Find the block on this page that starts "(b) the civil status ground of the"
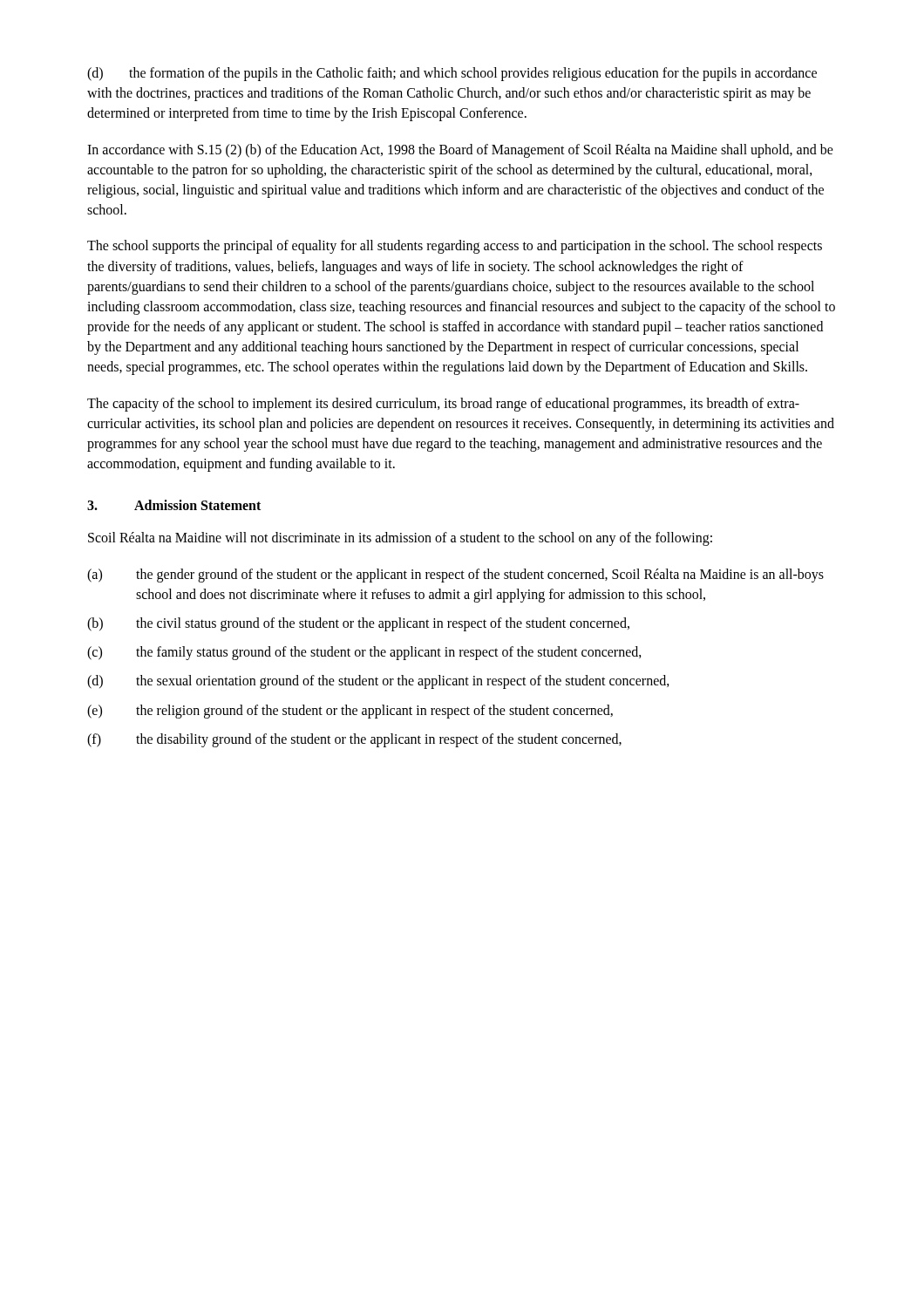 click(462, 623)
